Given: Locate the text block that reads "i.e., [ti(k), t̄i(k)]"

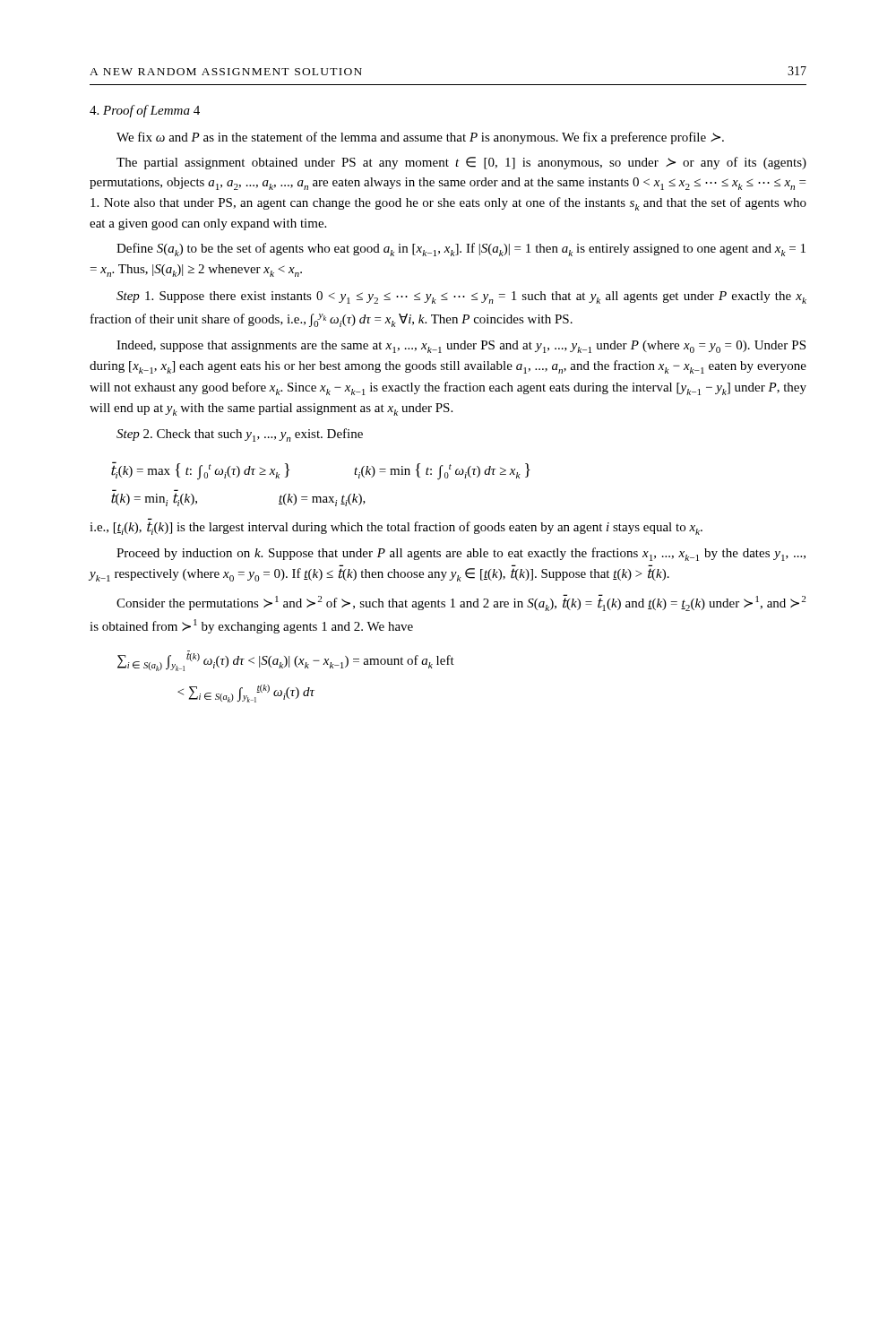Looking at the screenshot, I should point(396,528).
